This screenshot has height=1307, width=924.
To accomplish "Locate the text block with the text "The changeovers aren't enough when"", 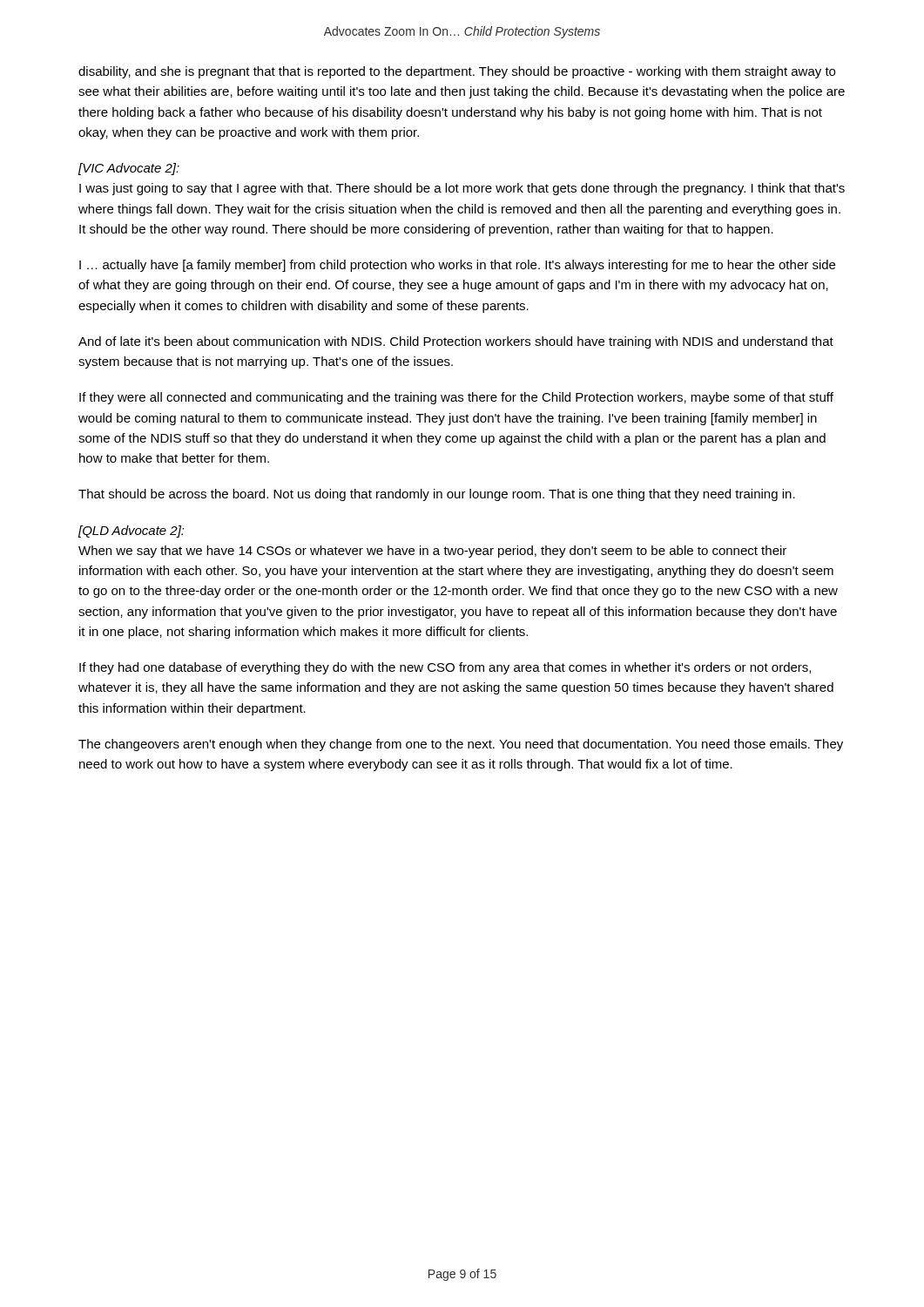I will pyautogui.click(x=461, y=754).
